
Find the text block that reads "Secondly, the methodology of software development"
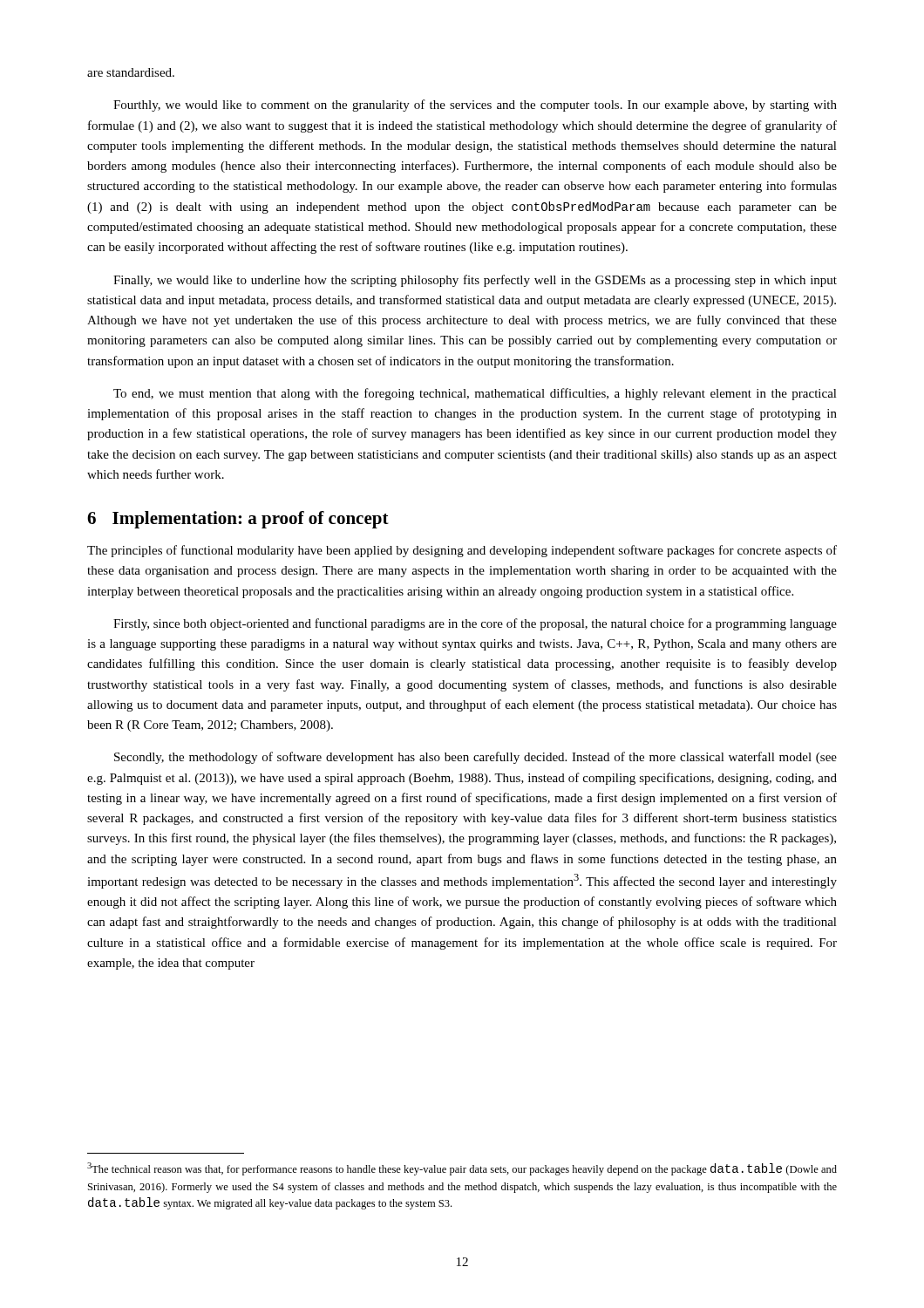pos(462,860)
